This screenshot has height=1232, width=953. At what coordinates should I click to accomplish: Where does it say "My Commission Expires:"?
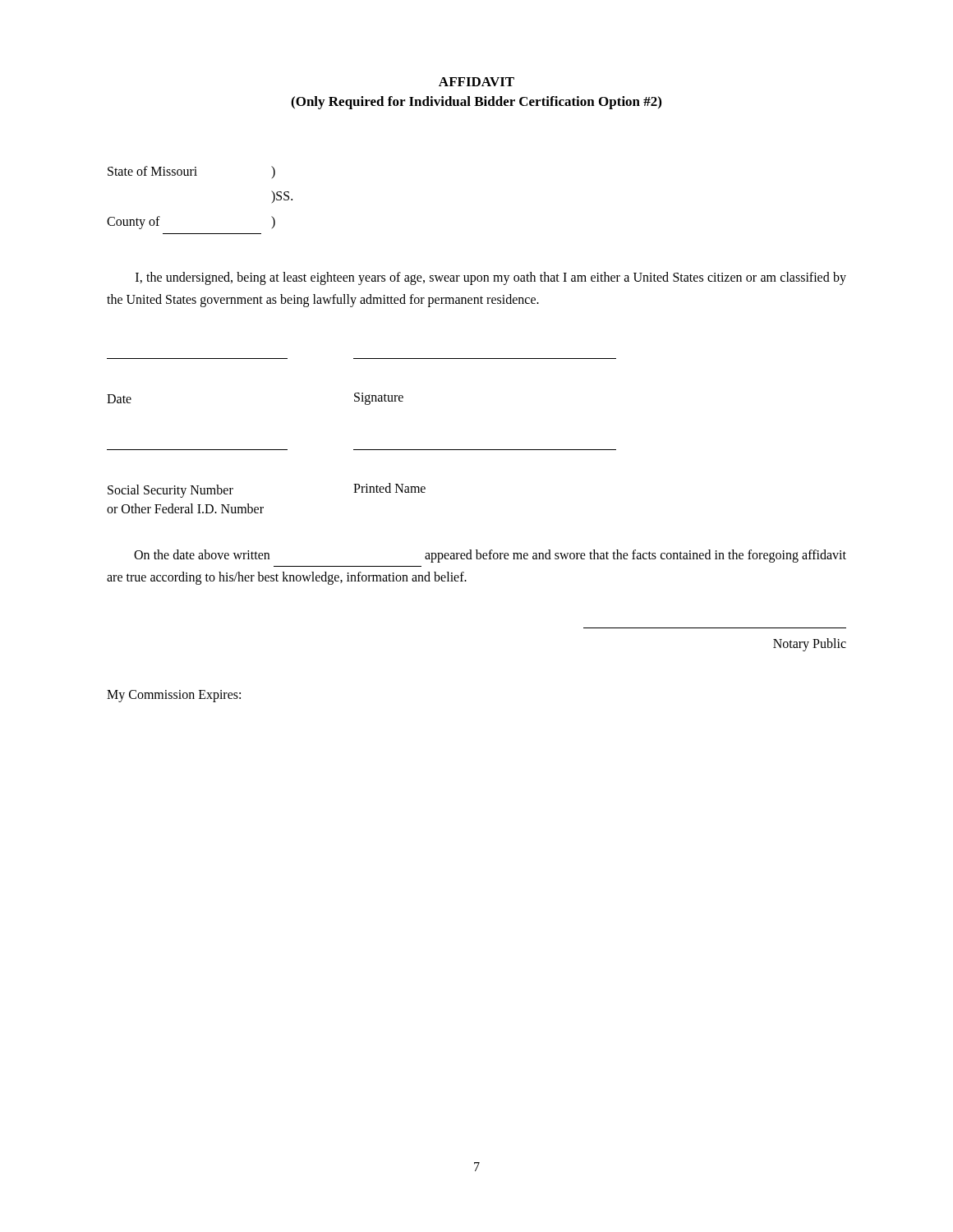[x=174, y=695]
